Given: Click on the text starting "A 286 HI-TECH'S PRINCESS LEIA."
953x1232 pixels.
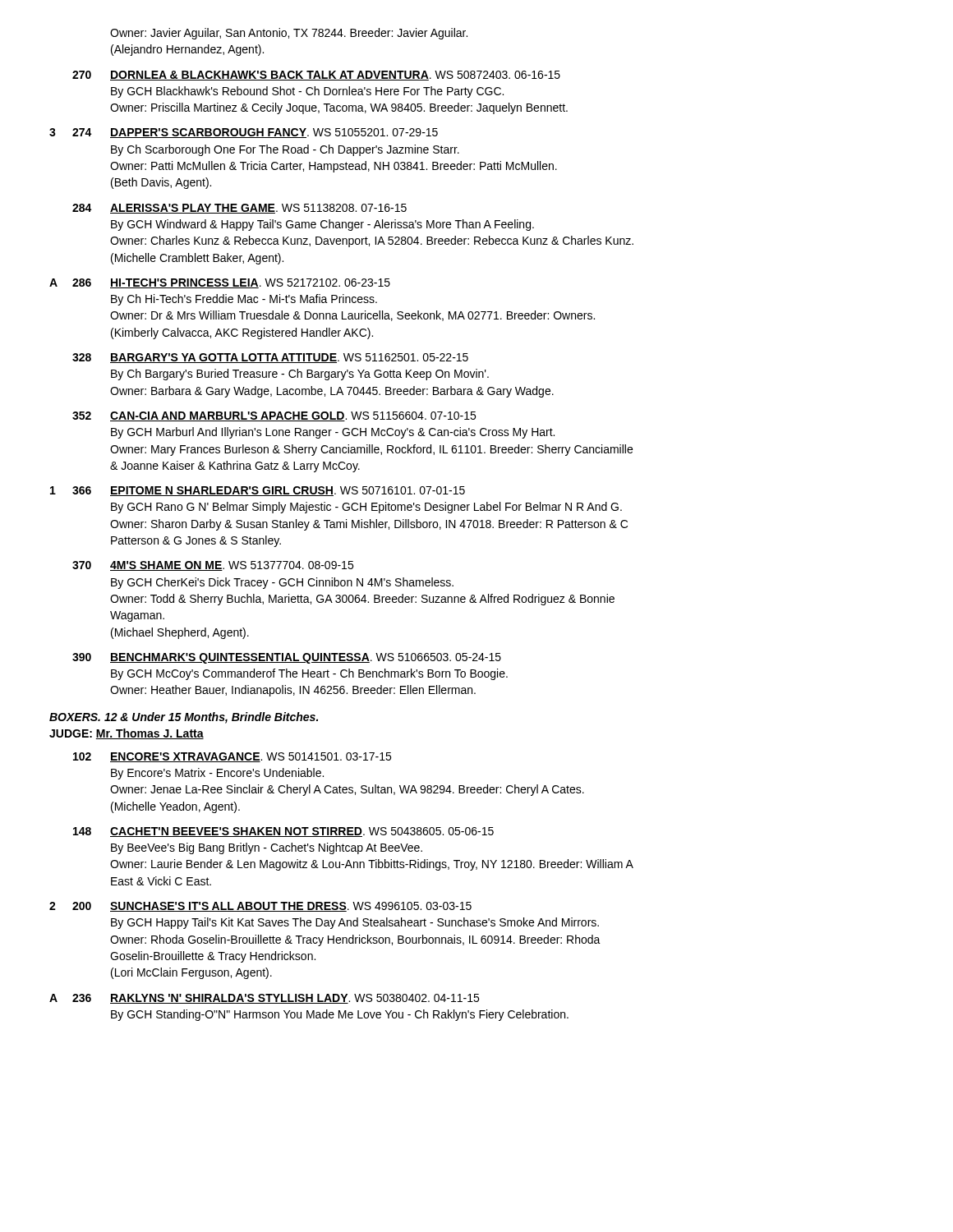Looking at the screenshot, I should [476, 308].
